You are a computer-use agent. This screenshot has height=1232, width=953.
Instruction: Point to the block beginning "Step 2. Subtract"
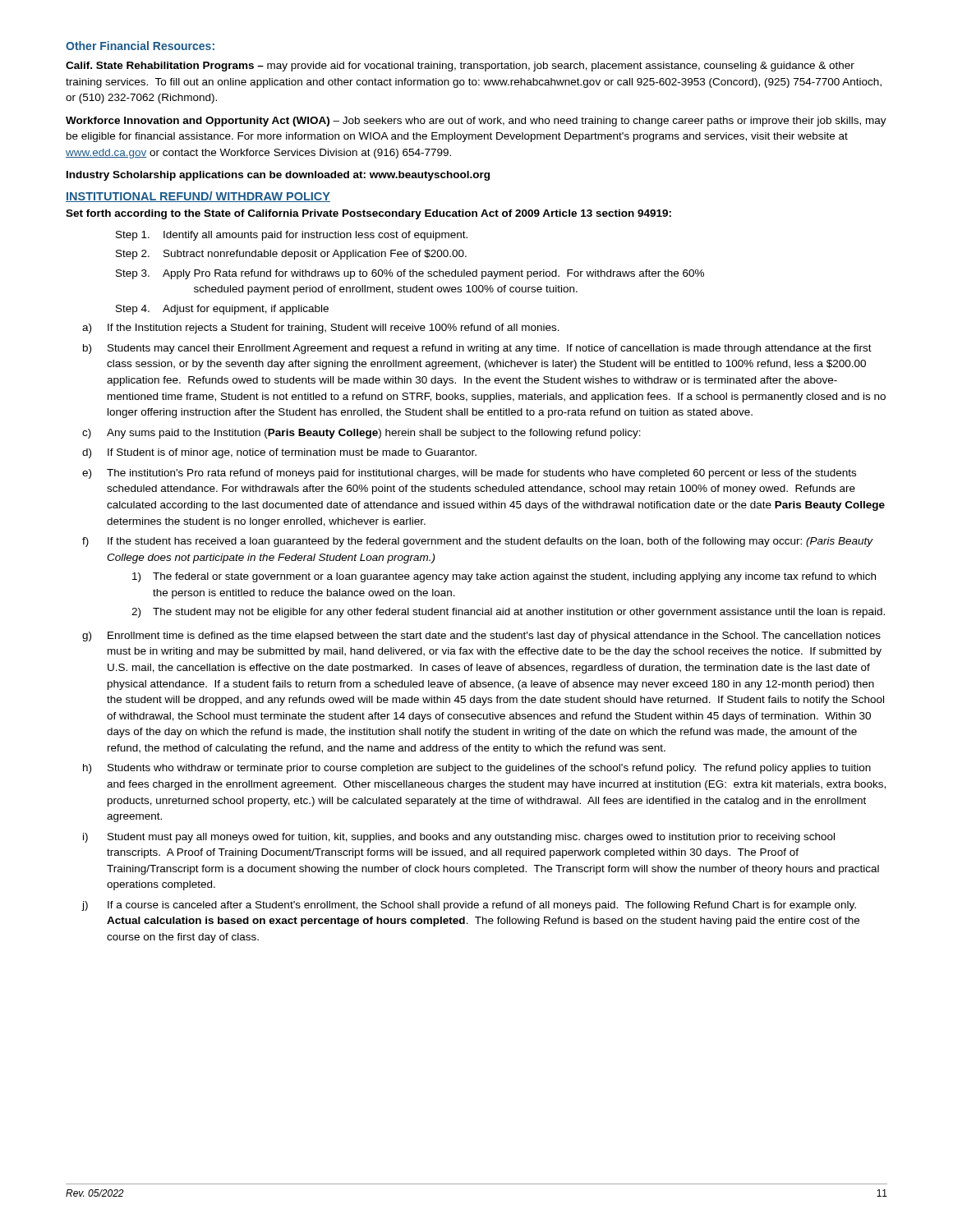coord(291,255)
